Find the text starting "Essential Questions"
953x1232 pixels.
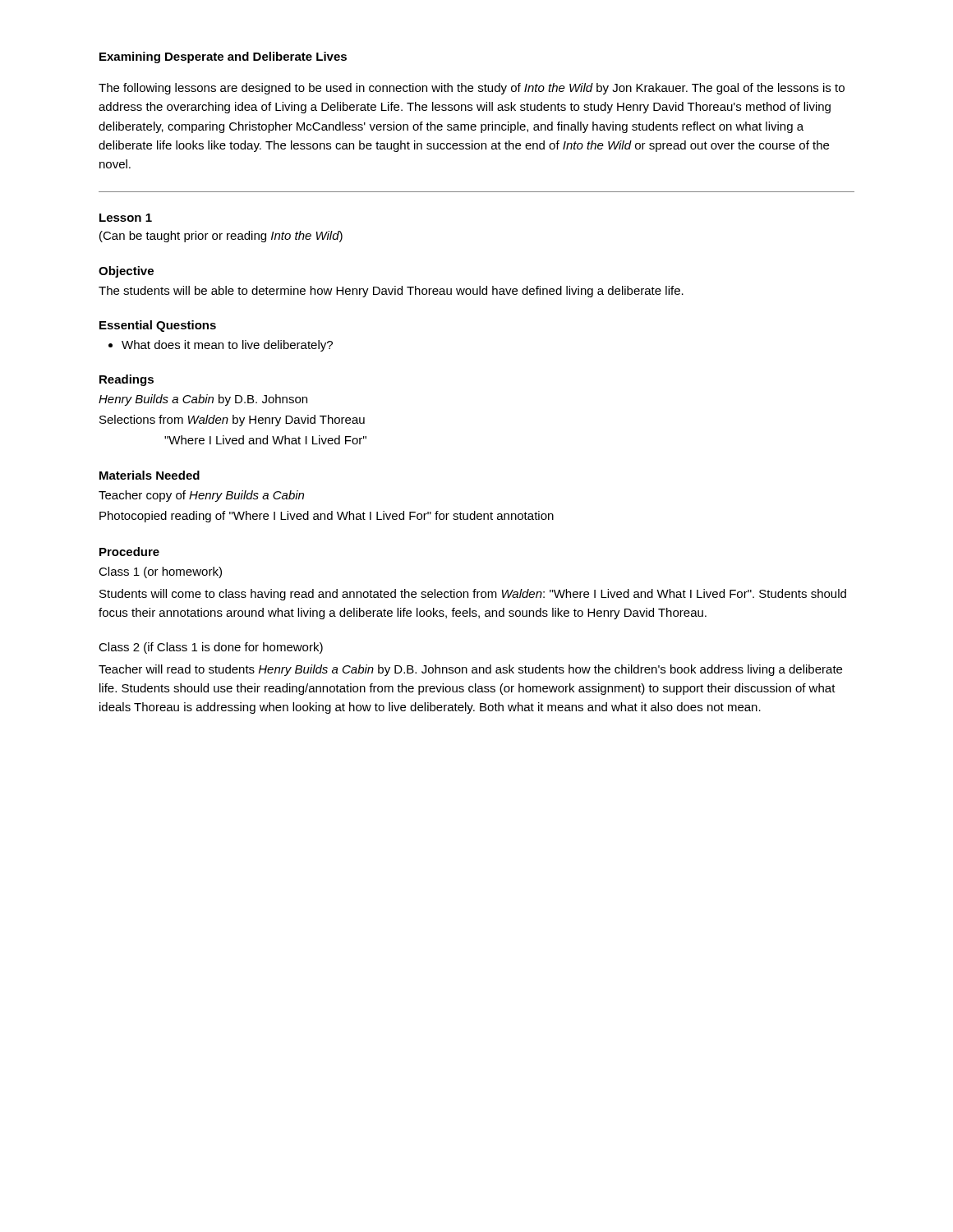(157, 325)
